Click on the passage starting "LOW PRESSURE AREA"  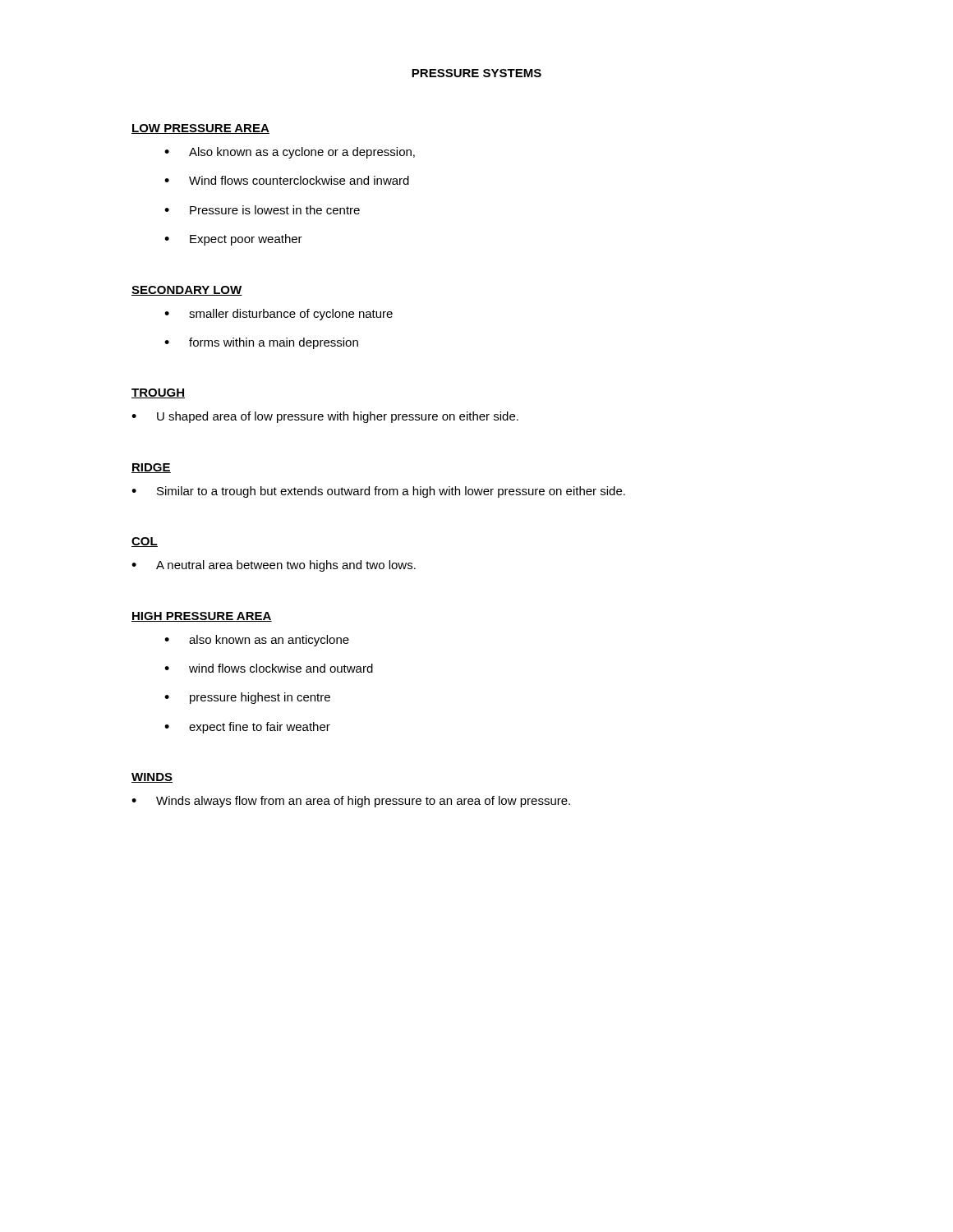click(200, 128)
